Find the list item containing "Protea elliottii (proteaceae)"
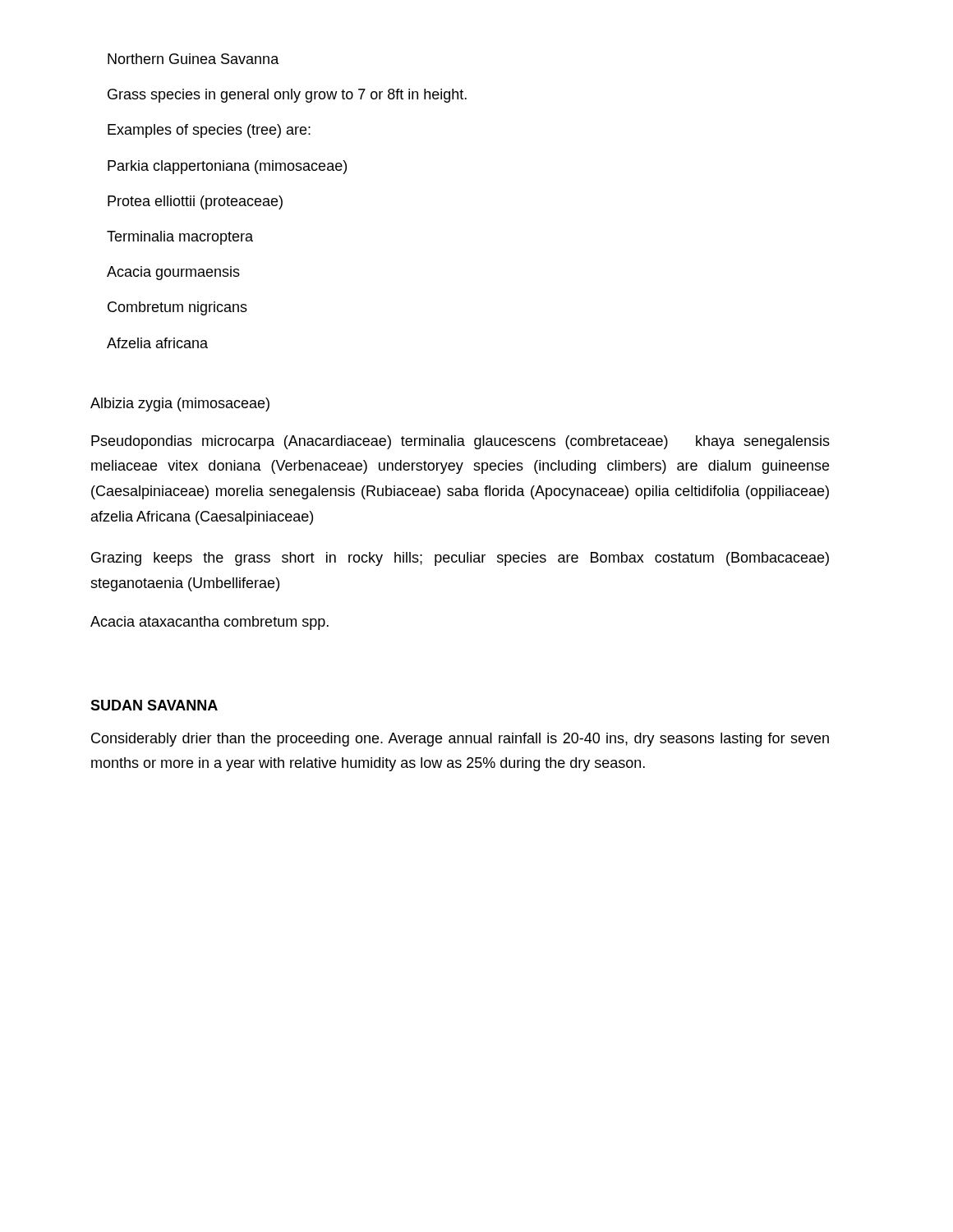The image size is (953, 1232). pyautogui.click(x=195, y=201)
